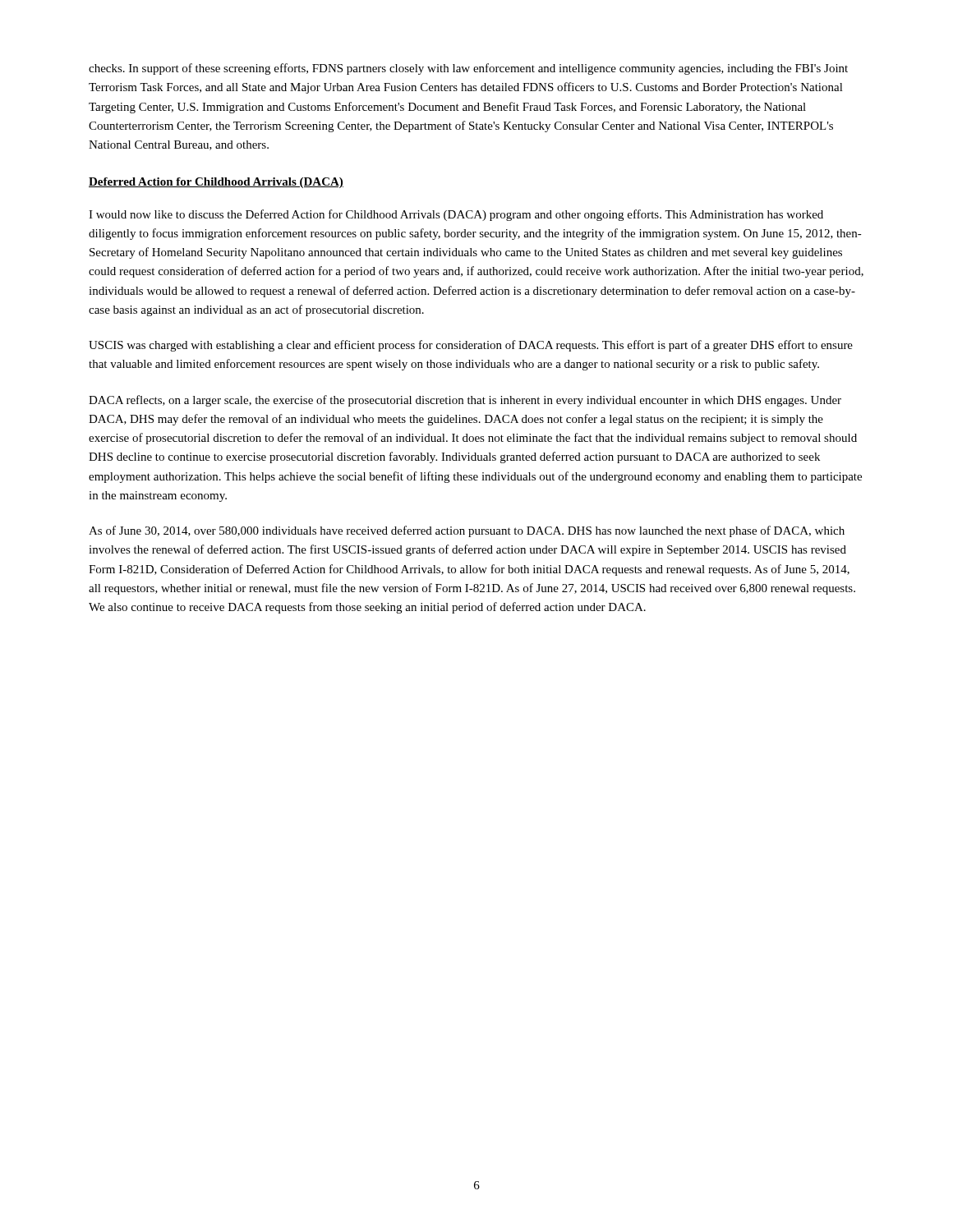Point to the element starting "As of June 30, 2014, over 580,000 individuals"
The height and width of the screenshot is (1232, 953).
472,569
